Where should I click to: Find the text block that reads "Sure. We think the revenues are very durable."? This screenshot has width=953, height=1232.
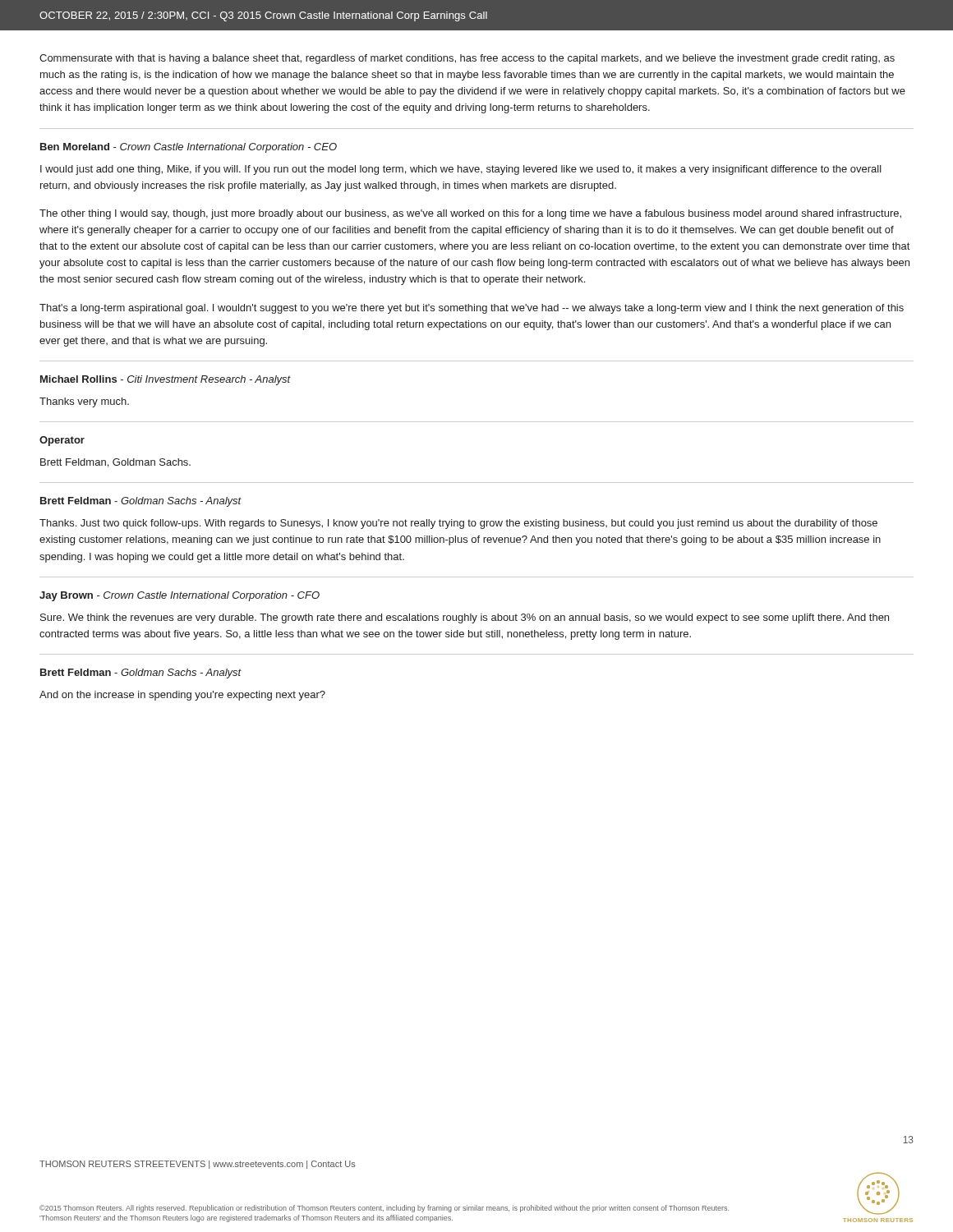(465, 625)
